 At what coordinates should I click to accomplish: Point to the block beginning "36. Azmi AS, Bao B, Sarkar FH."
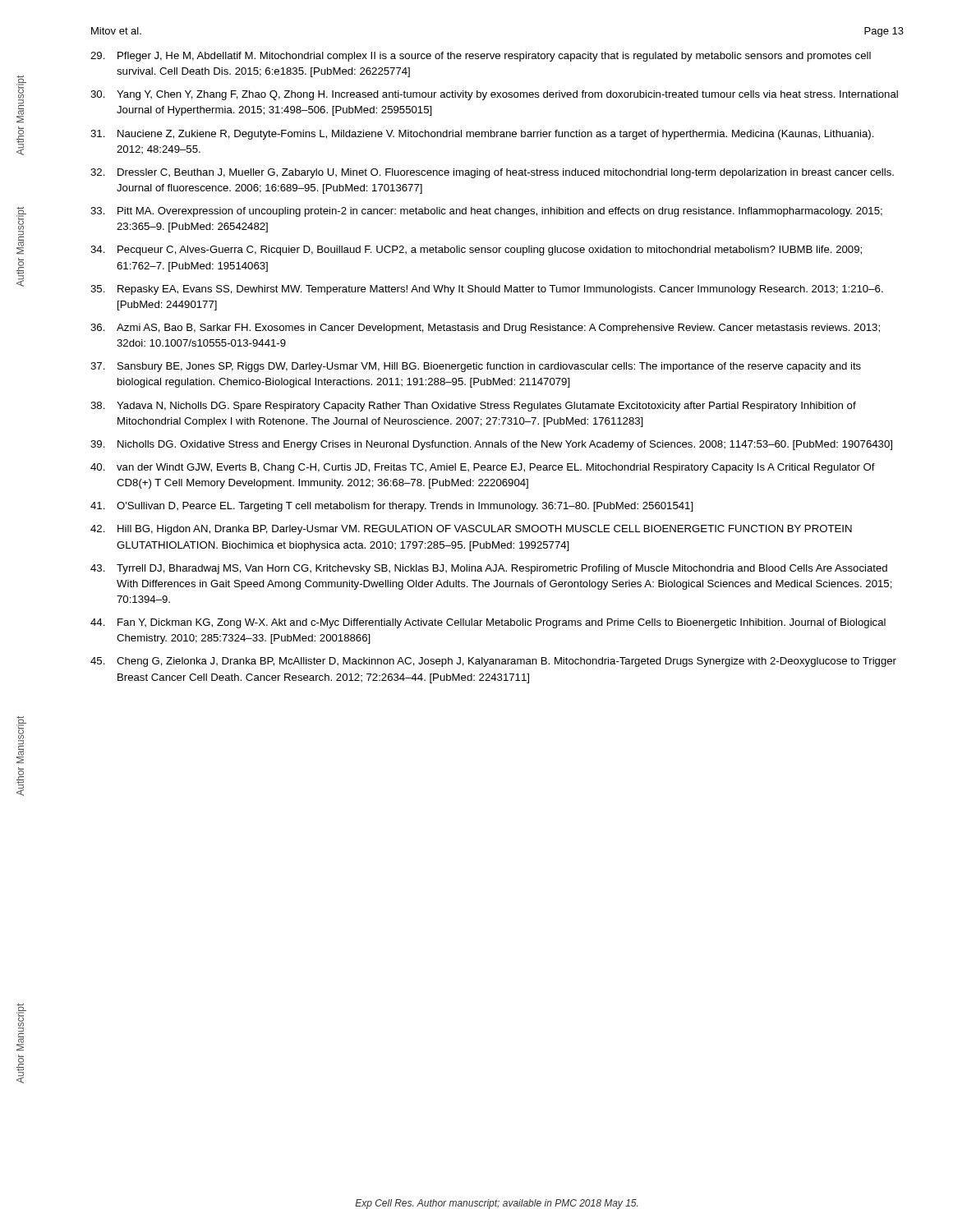click(497, 335)
